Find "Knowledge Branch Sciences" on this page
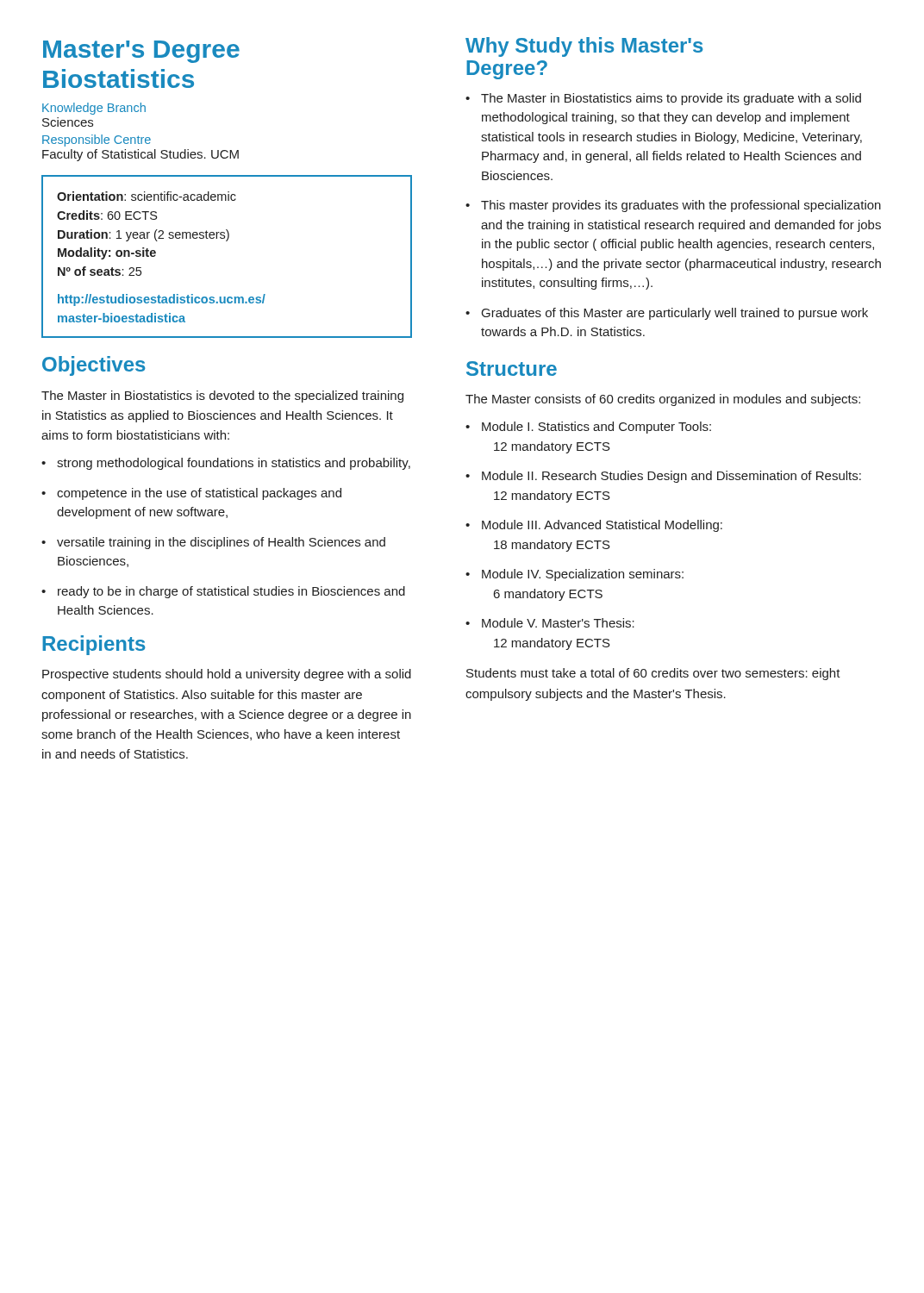Viewport: 924px width, 1293px height. tap(94, 109)
